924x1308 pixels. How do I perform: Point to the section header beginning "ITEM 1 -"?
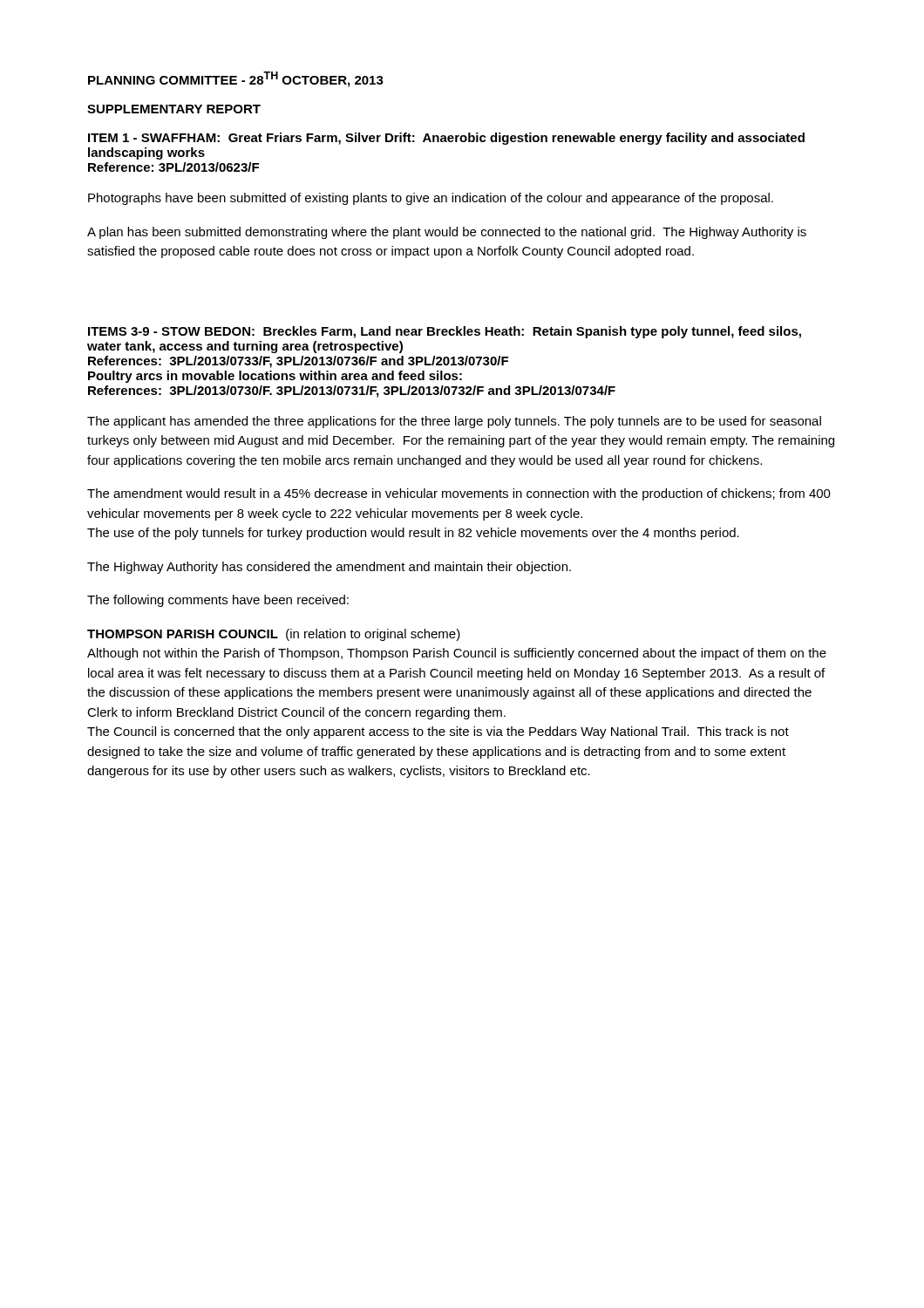(x=446, y=152)
